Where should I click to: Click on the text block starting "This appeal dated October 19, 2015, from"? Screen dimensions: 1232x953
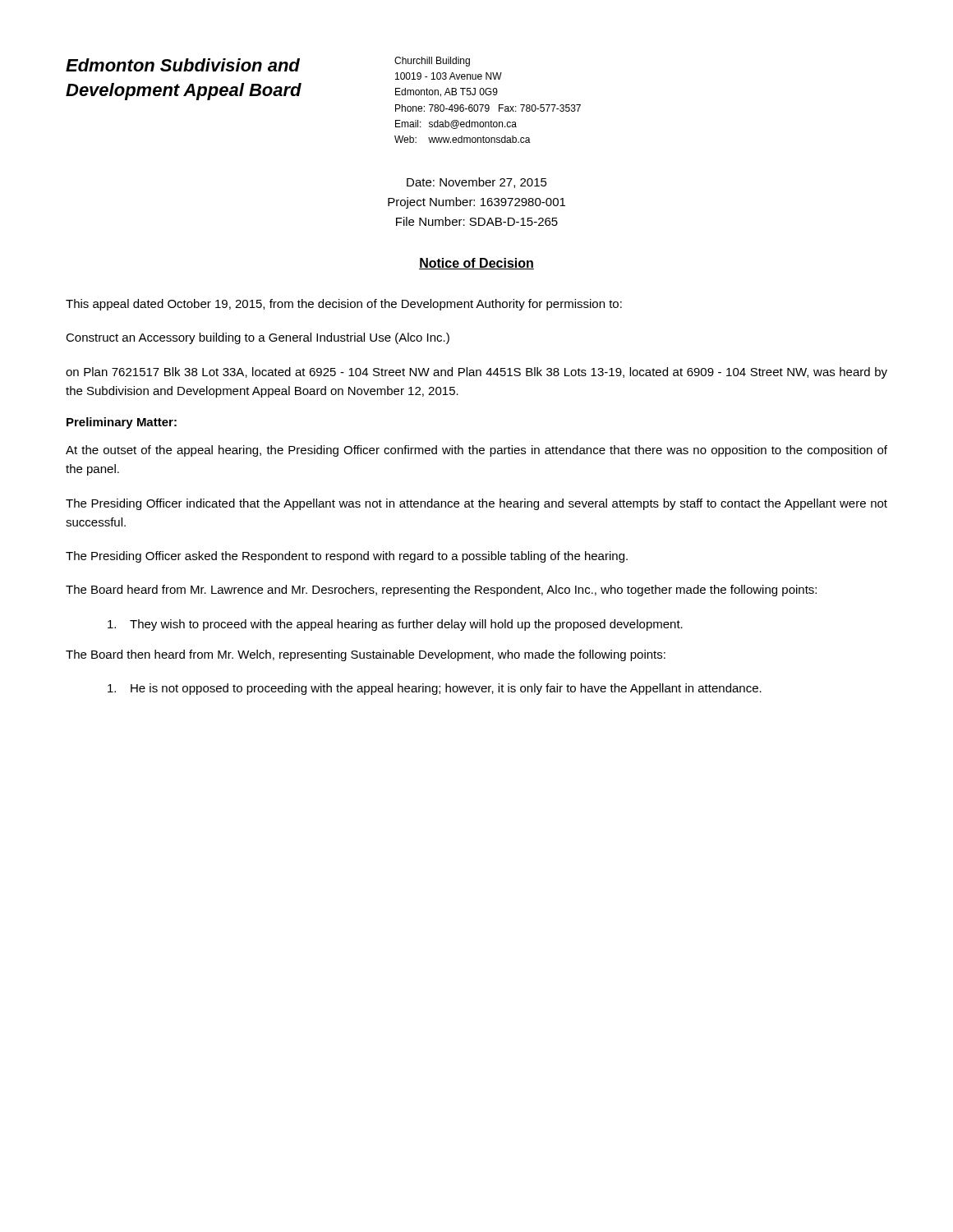coord(344,304)
